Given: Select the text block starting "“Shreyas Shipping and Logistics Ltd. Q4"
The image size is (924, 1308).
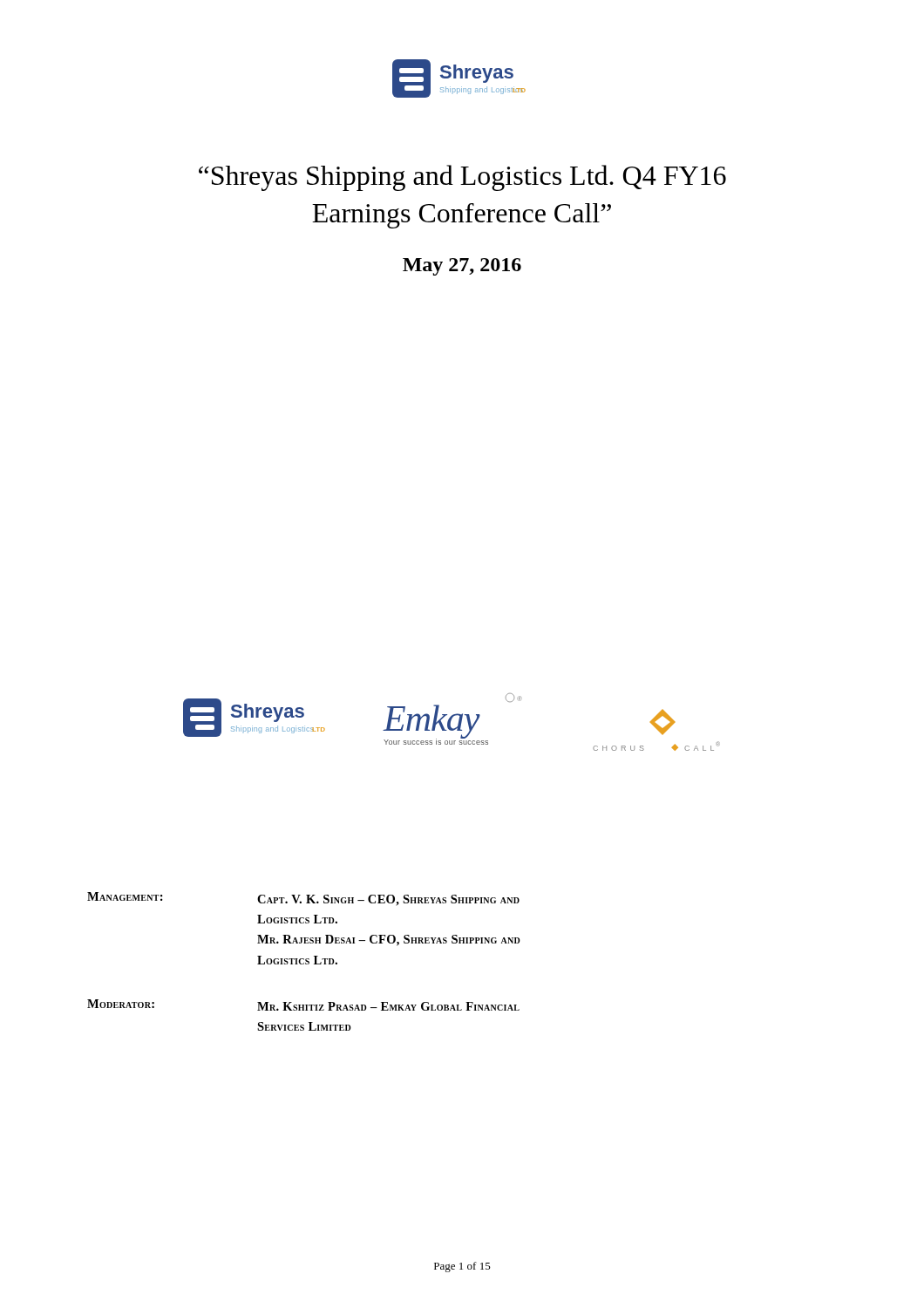Looking at the screenshot, I should (x=462, y=217).
